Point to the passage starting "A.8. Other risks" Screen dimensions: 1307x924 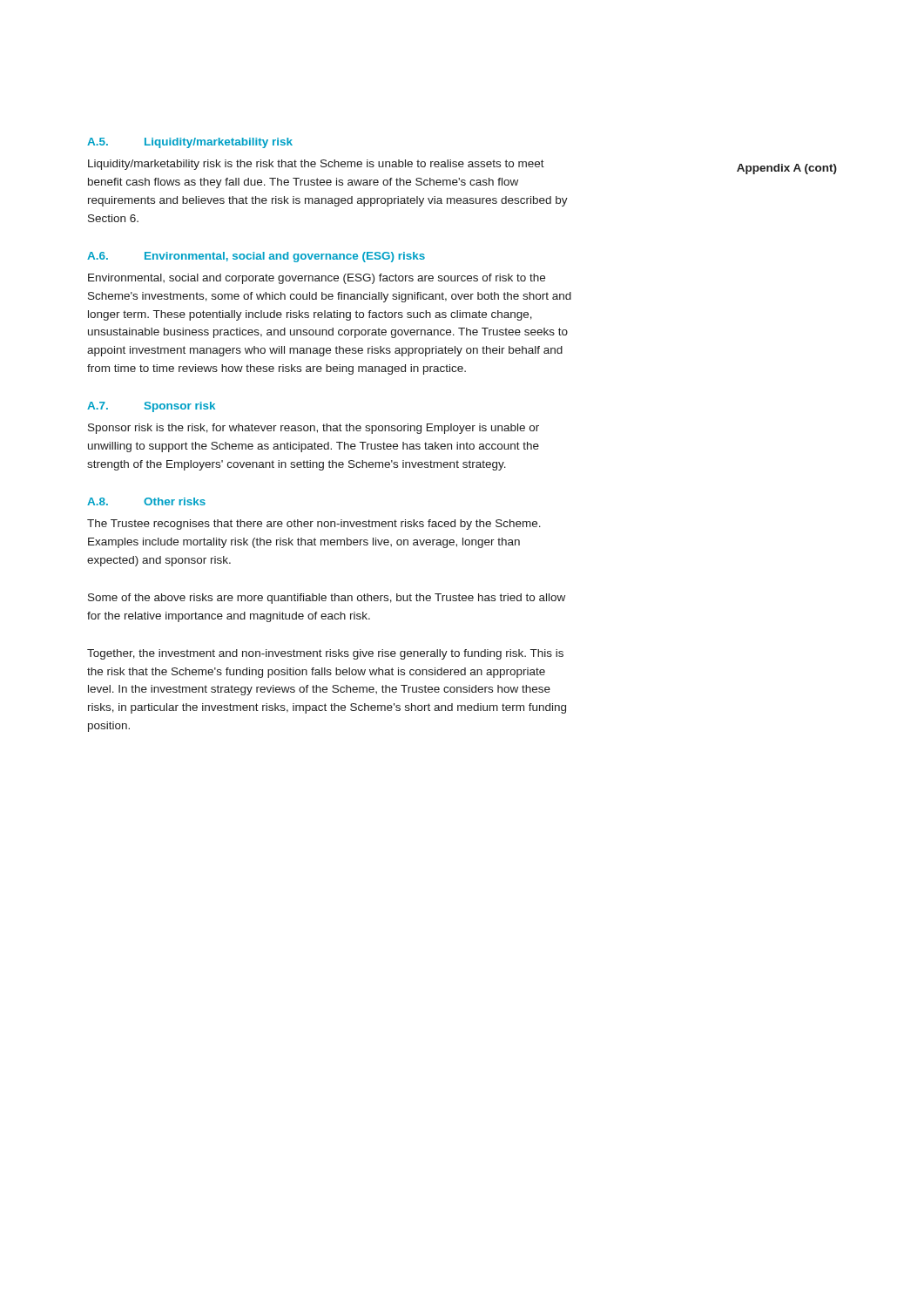[146, 501]
